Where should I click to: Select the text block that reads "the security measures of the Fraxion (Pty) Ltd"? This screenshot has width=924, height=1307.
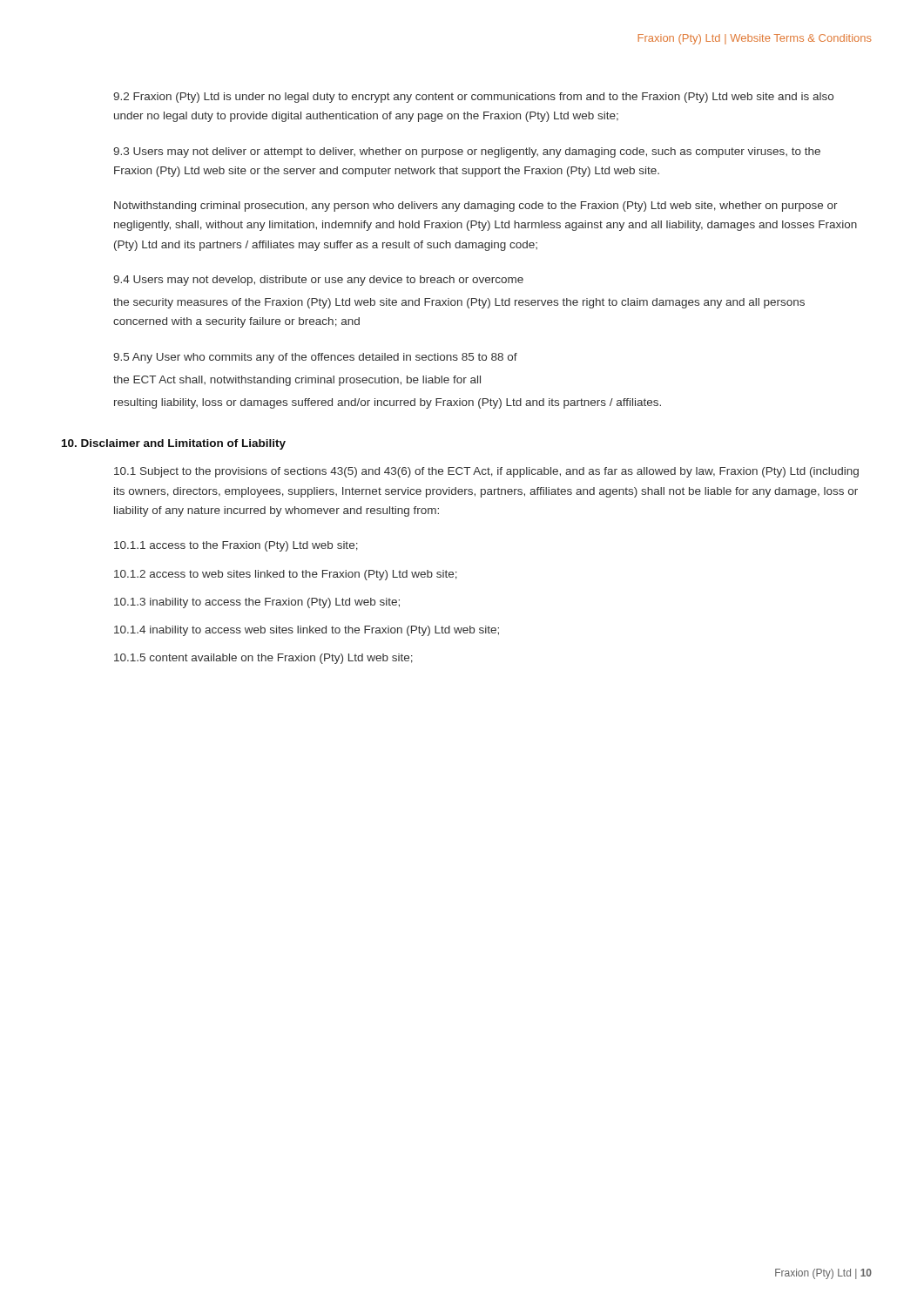pos(459,312)
